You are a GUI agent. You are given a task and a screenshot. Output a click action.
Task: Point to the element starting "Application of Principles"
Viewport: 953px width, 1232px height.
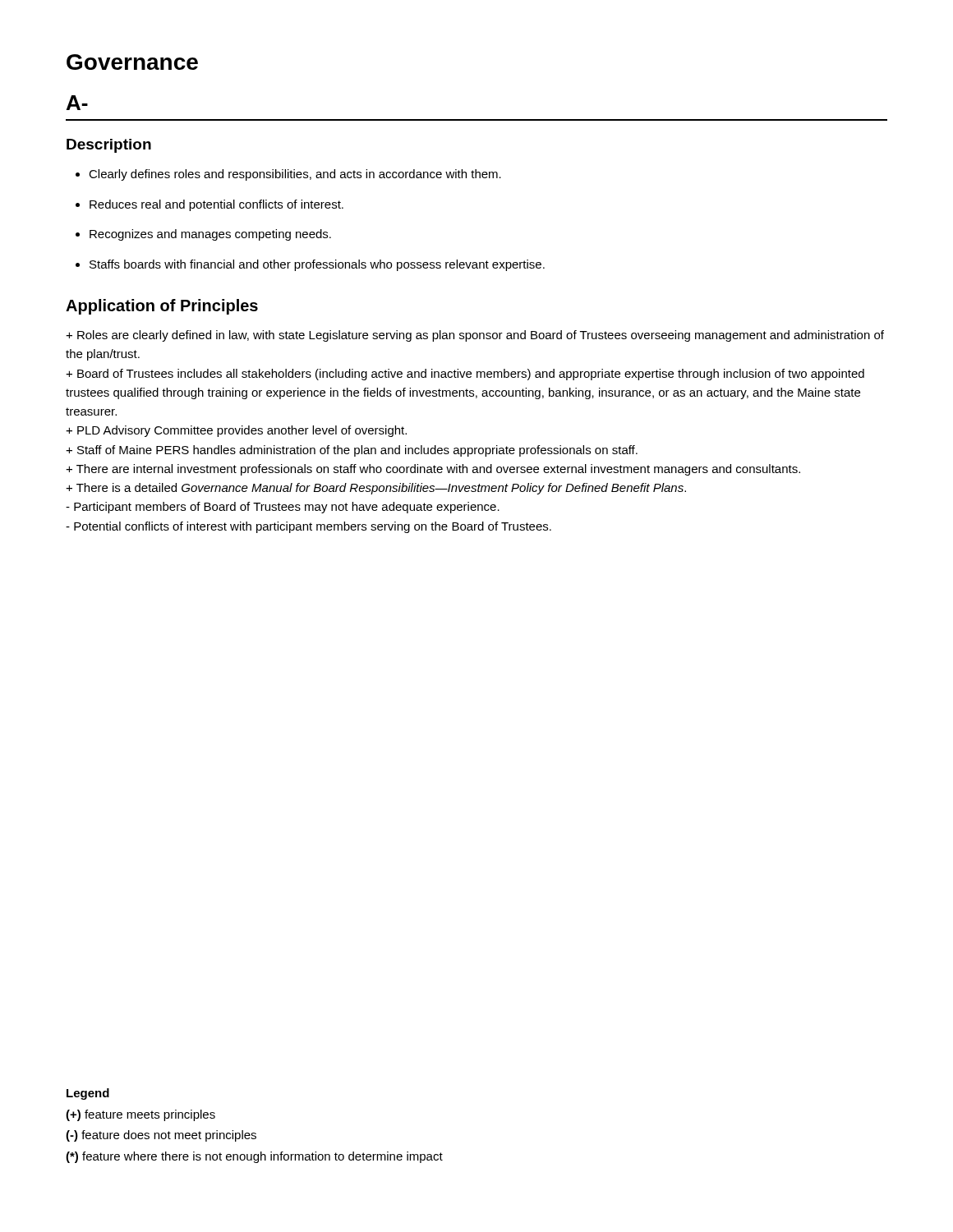(162, 306)
